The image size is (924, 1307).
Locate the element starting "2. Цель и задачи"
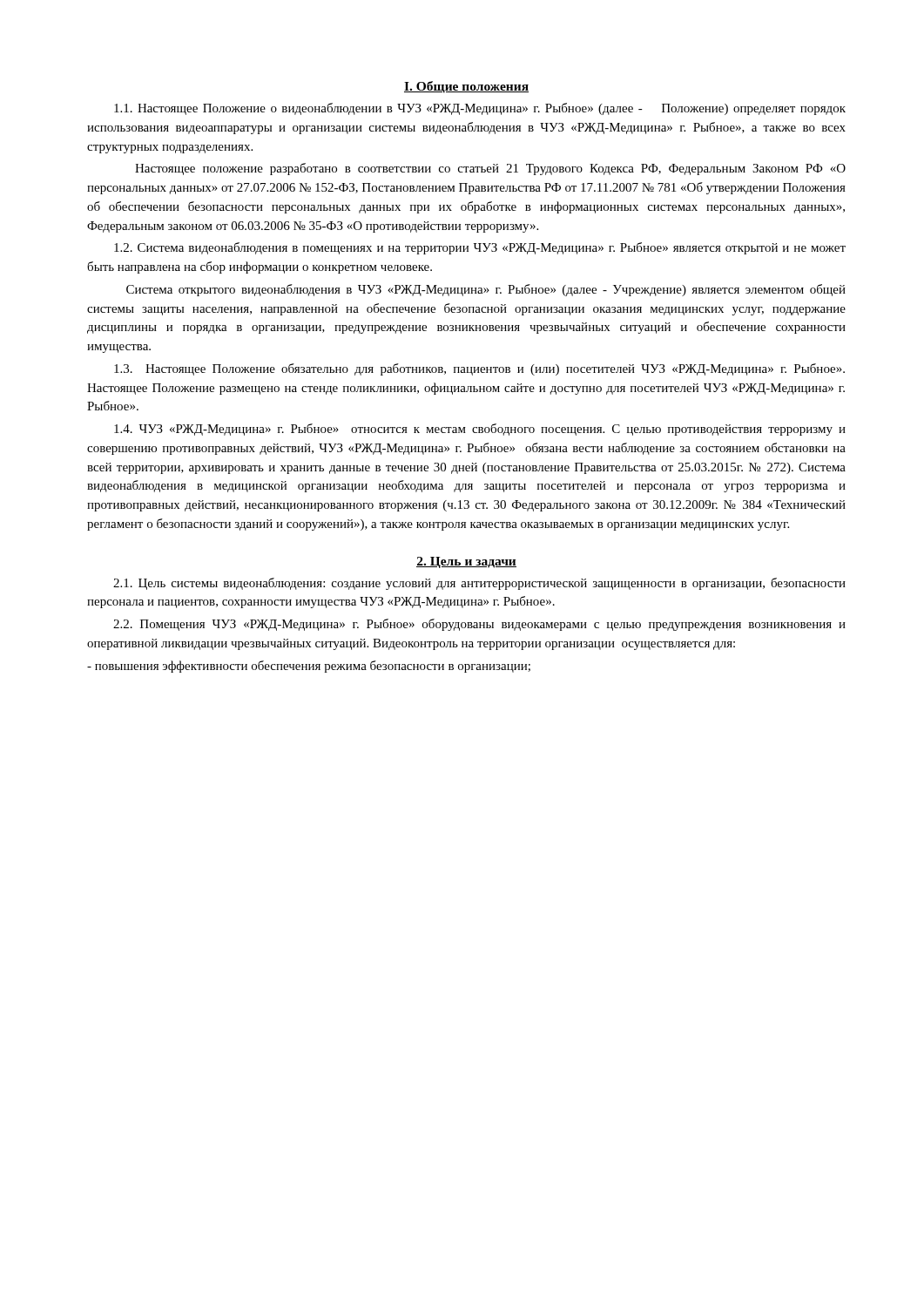(x=466, y=560)
